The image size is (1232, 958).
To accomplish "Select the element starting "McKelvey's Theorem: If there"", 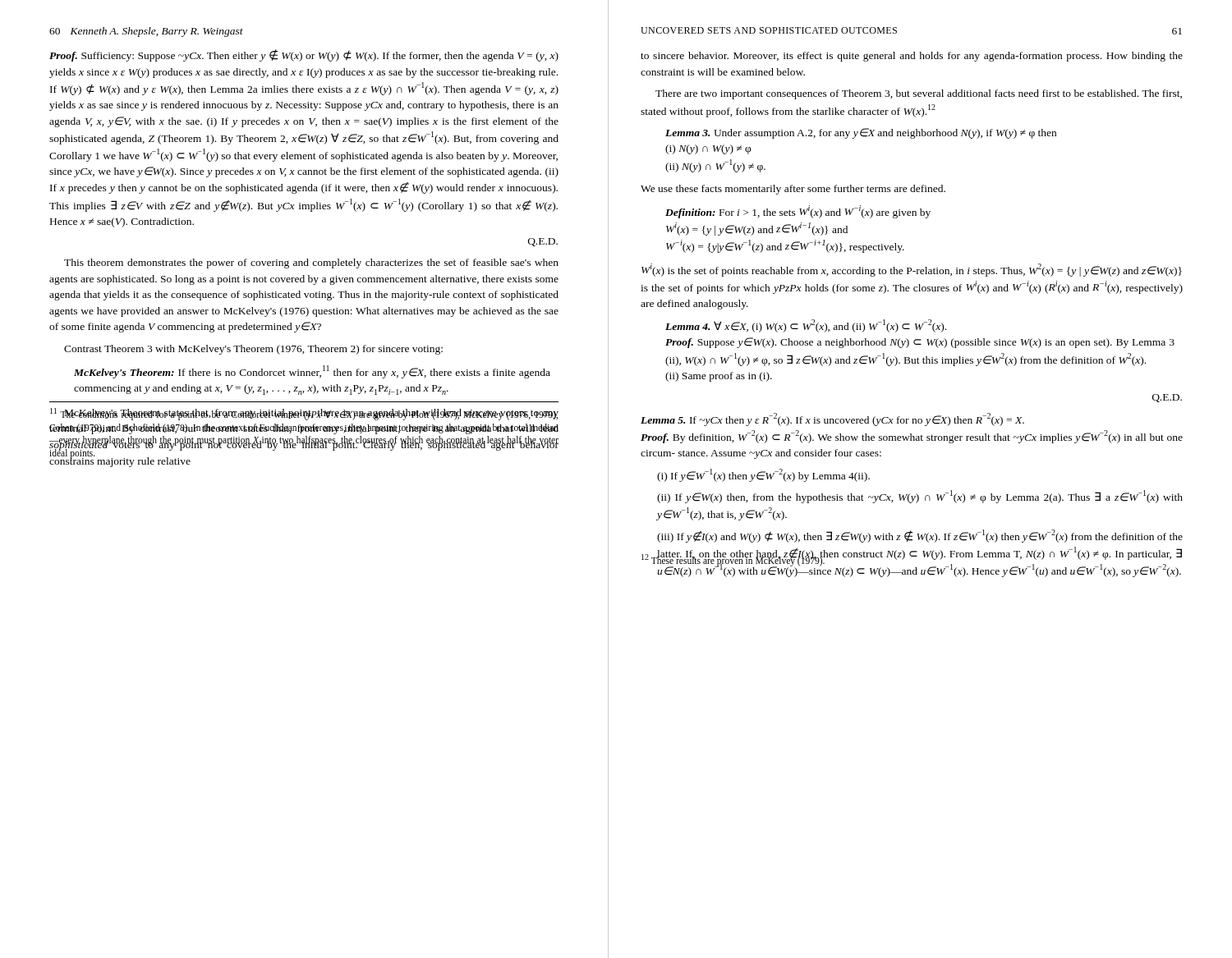I will [312, 380].
